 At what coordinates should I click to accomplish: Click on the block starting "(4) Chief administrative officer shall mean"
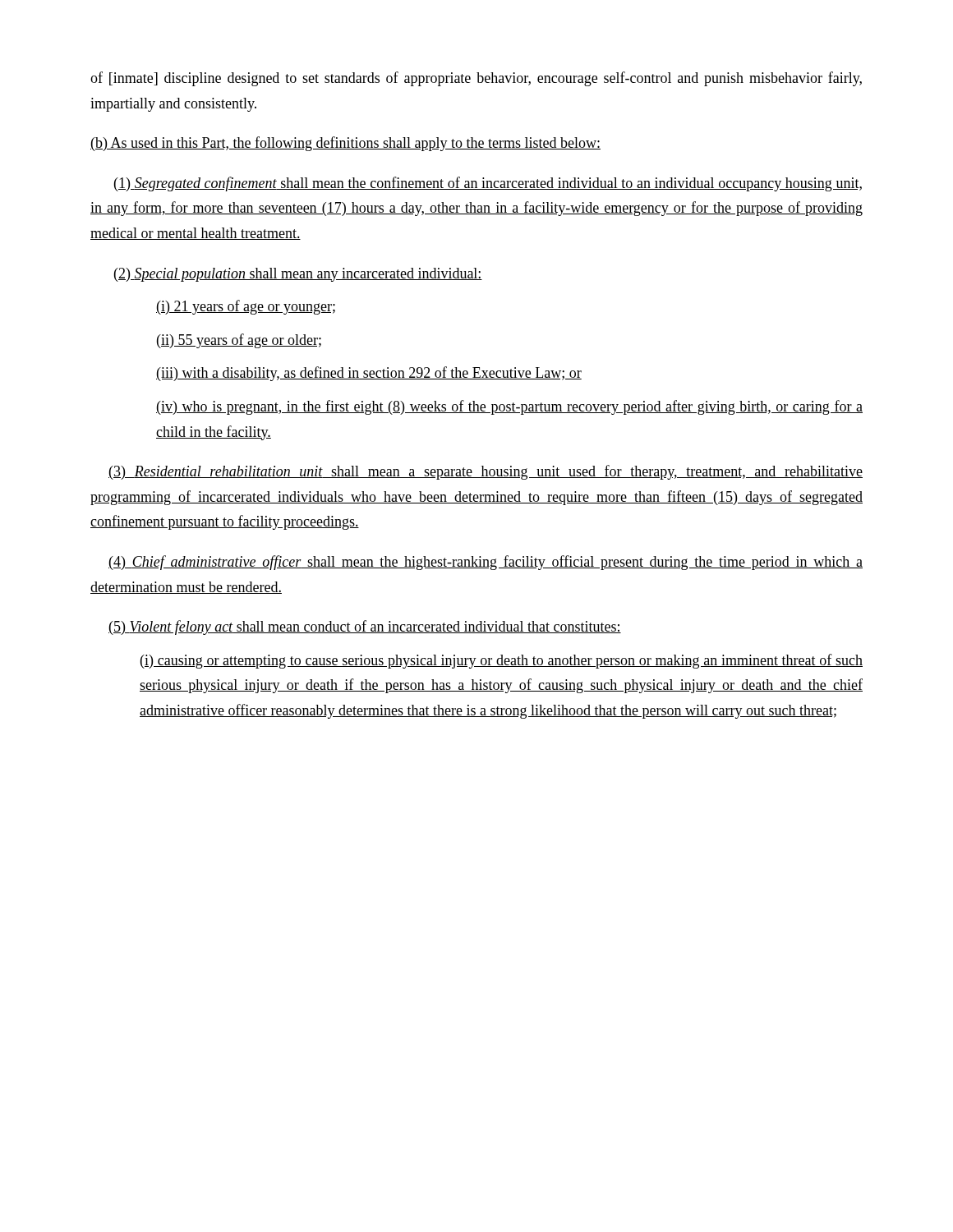476,574
